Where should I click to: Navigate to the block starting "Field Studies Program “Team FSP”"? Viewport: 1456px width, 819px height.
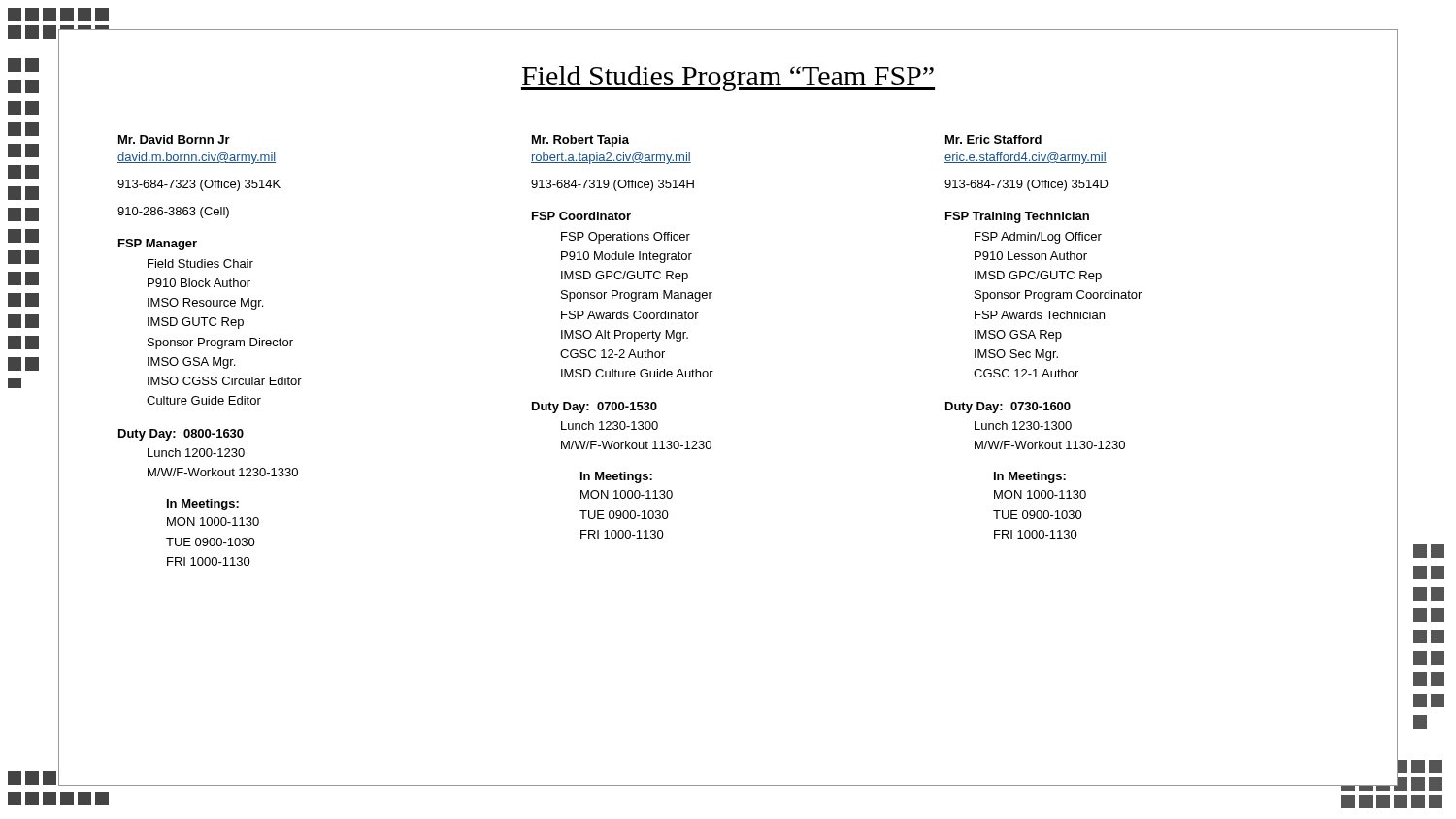pos(728,75)
